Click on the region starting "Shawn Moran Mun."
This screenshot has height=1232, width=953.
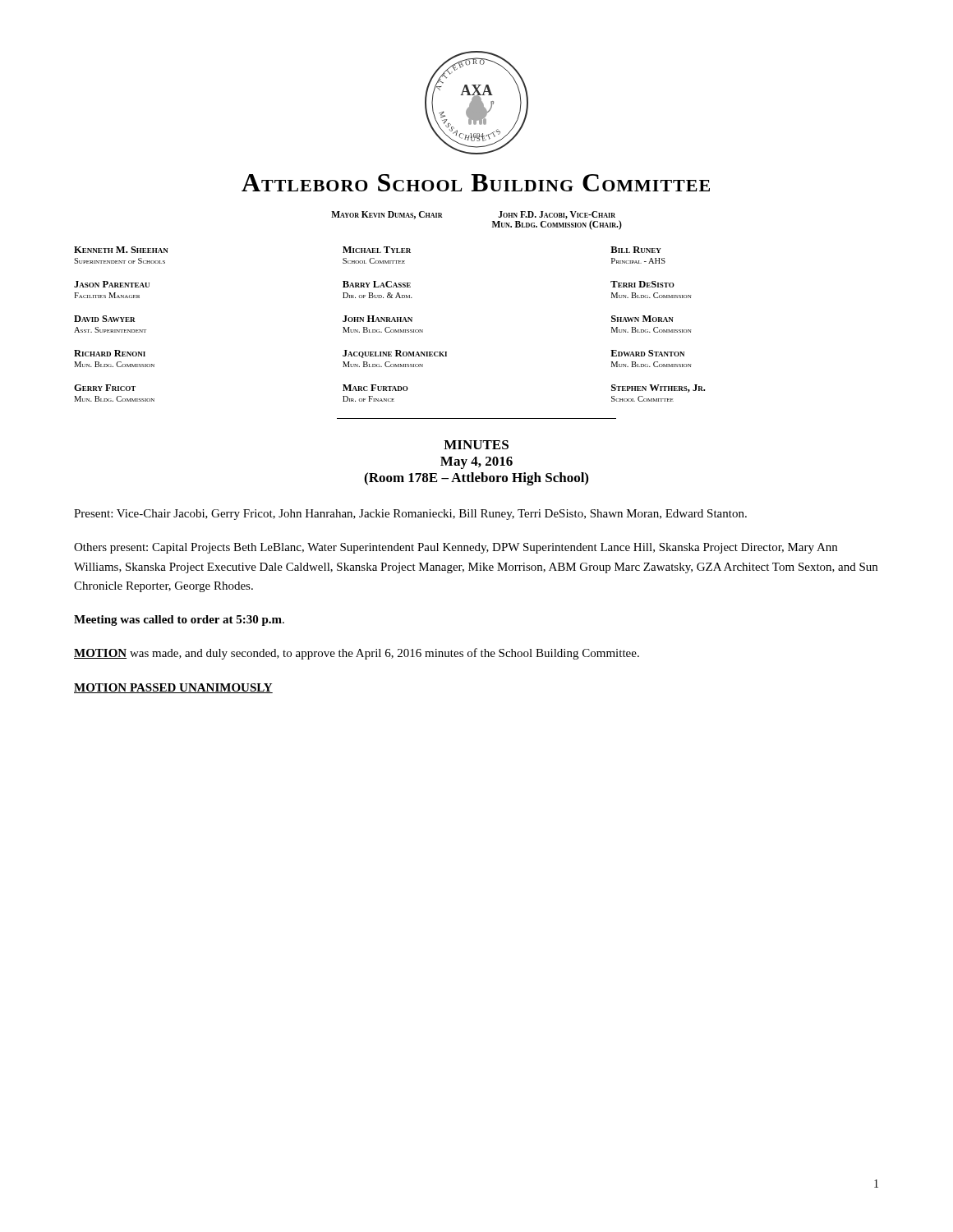[x=642, y=319]
